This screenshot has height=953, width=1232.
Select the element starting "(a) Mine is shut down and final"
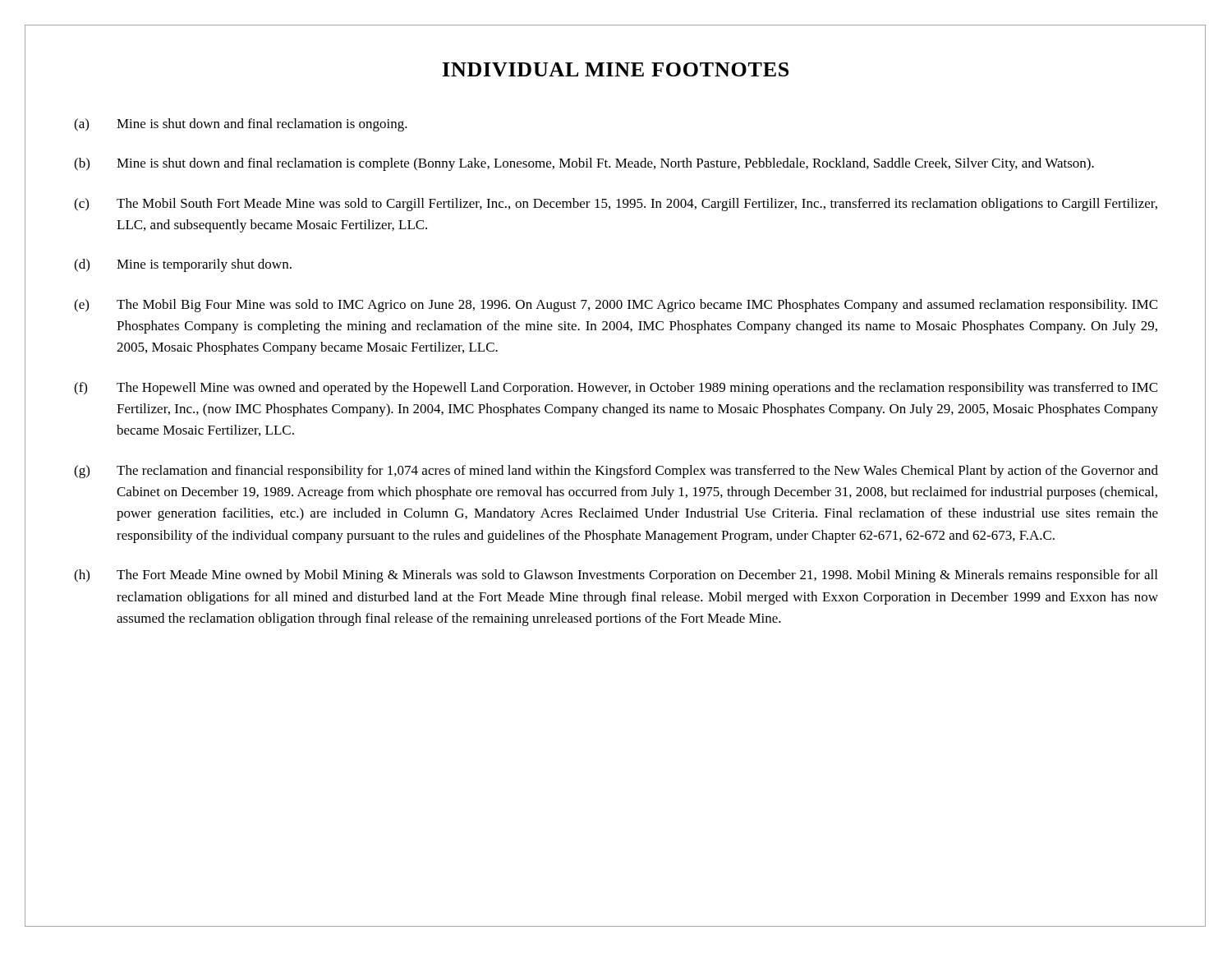(x=241, y=125)
